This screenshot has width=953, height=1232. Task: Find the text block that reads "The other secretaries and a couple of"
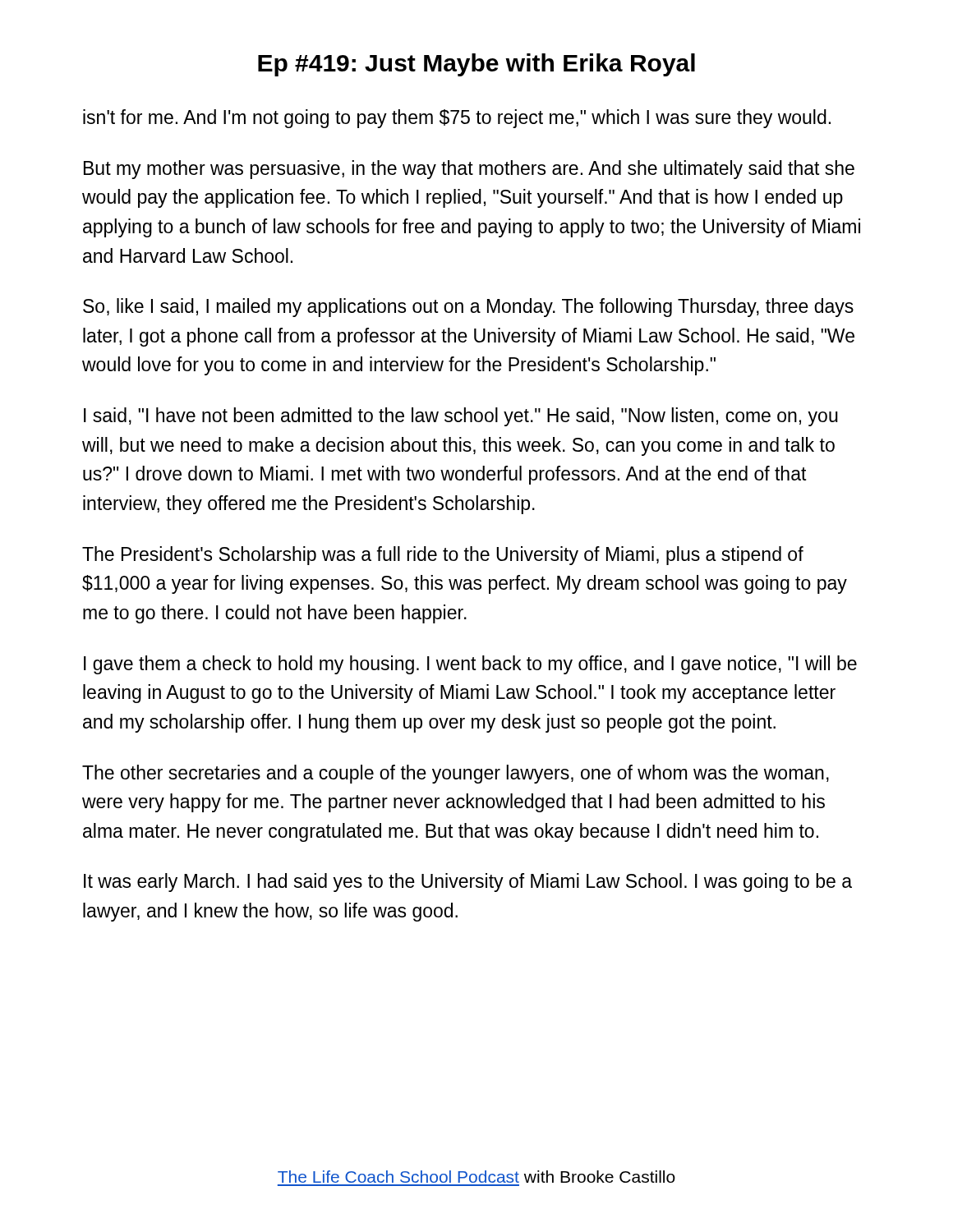pos(456,802)
